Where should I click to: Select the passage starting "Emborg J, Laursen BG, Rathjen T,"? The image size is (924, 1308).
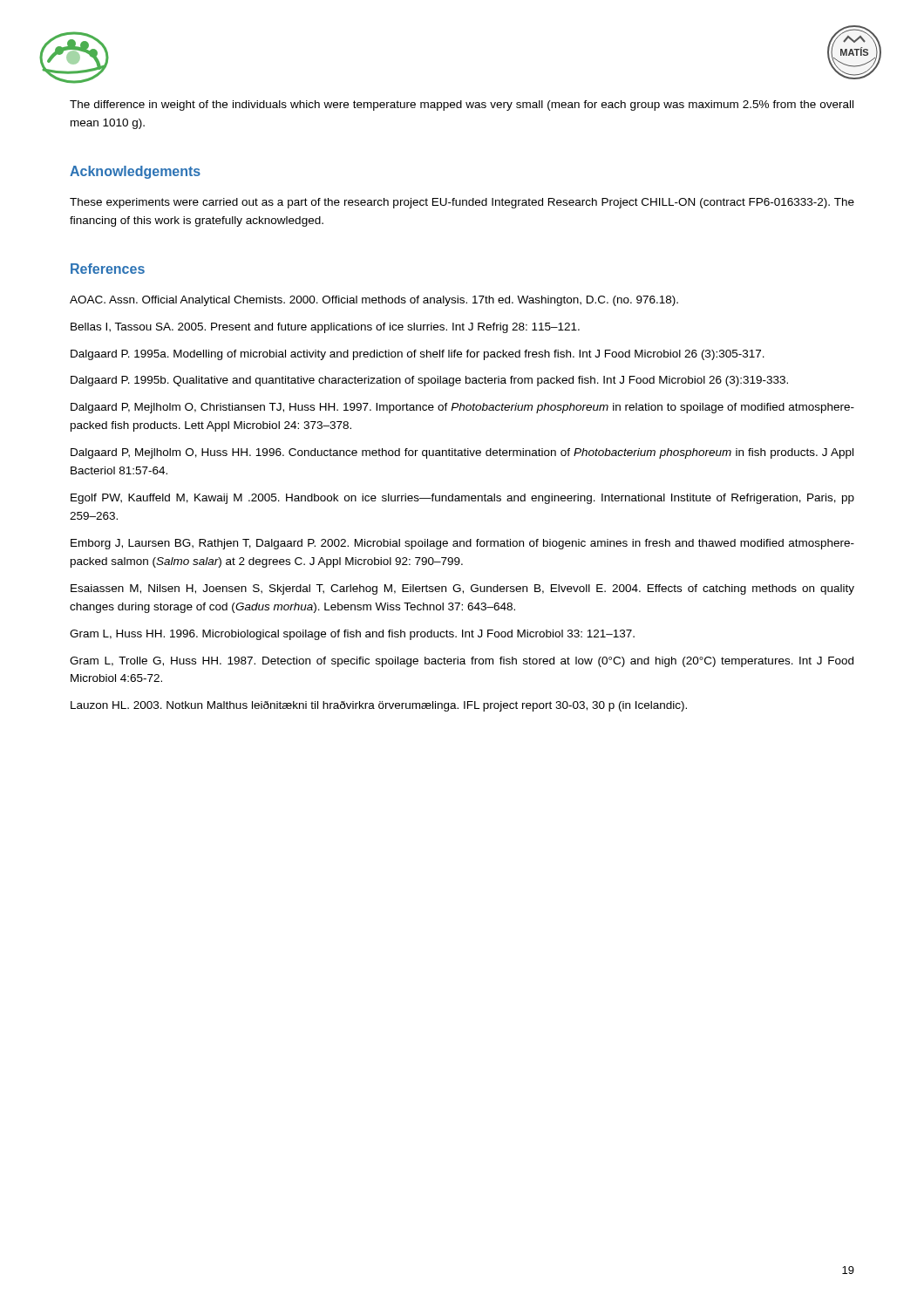tap(462, 552)
